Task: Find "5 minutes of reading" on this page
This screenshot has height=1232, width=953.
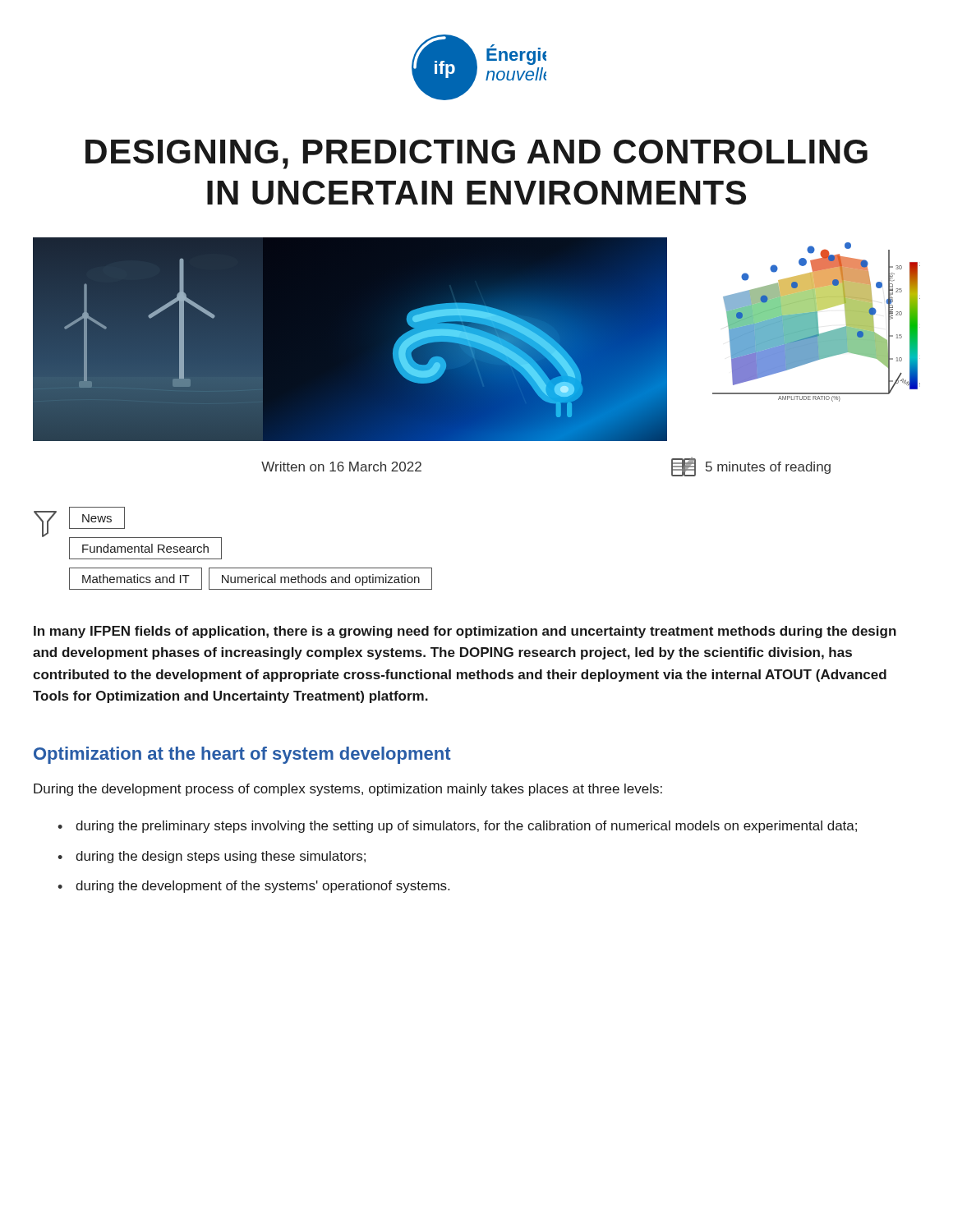Action: pos(768,467)
